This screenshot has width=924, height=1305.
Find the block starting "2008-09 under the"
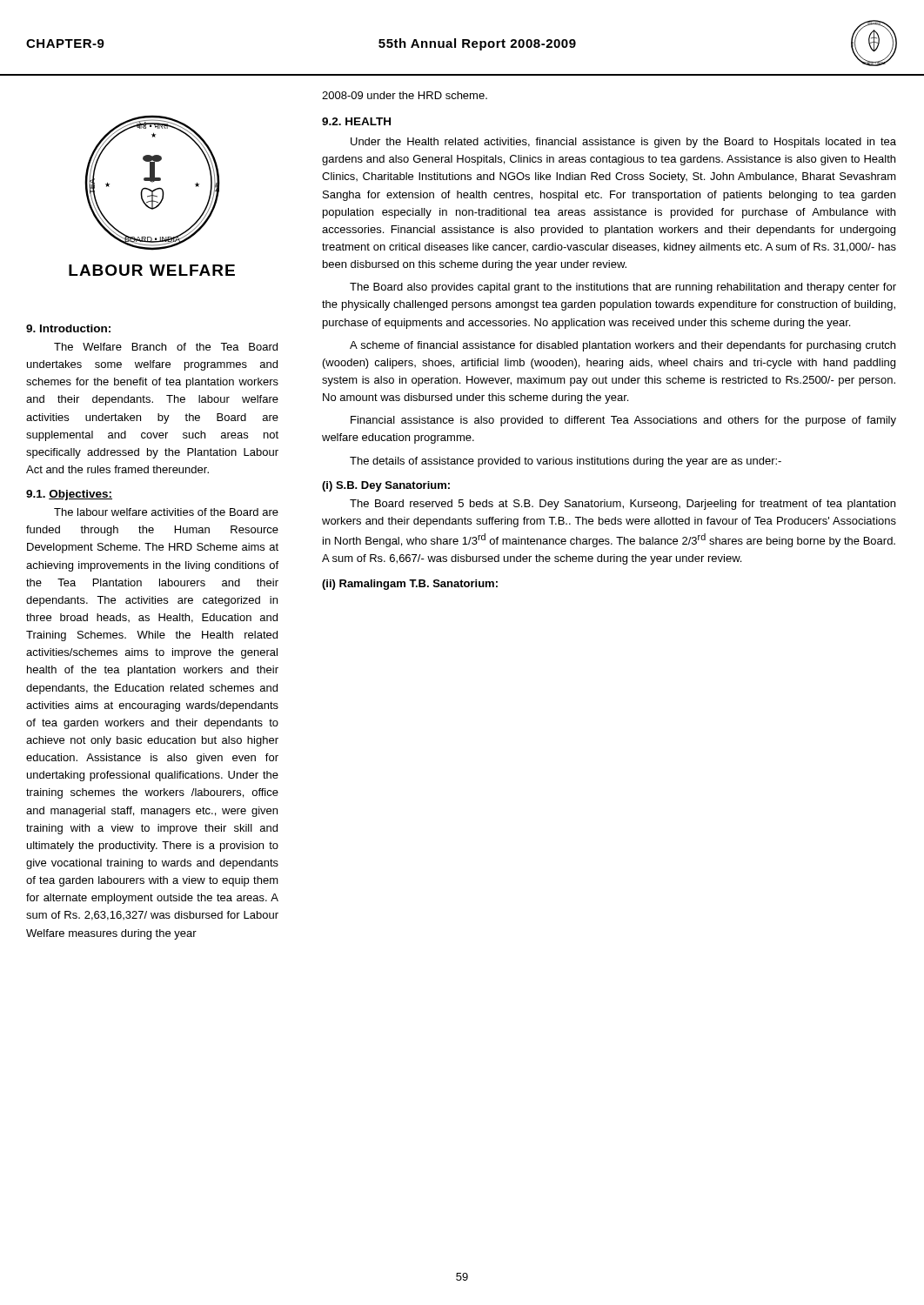[x=405, y=95]
